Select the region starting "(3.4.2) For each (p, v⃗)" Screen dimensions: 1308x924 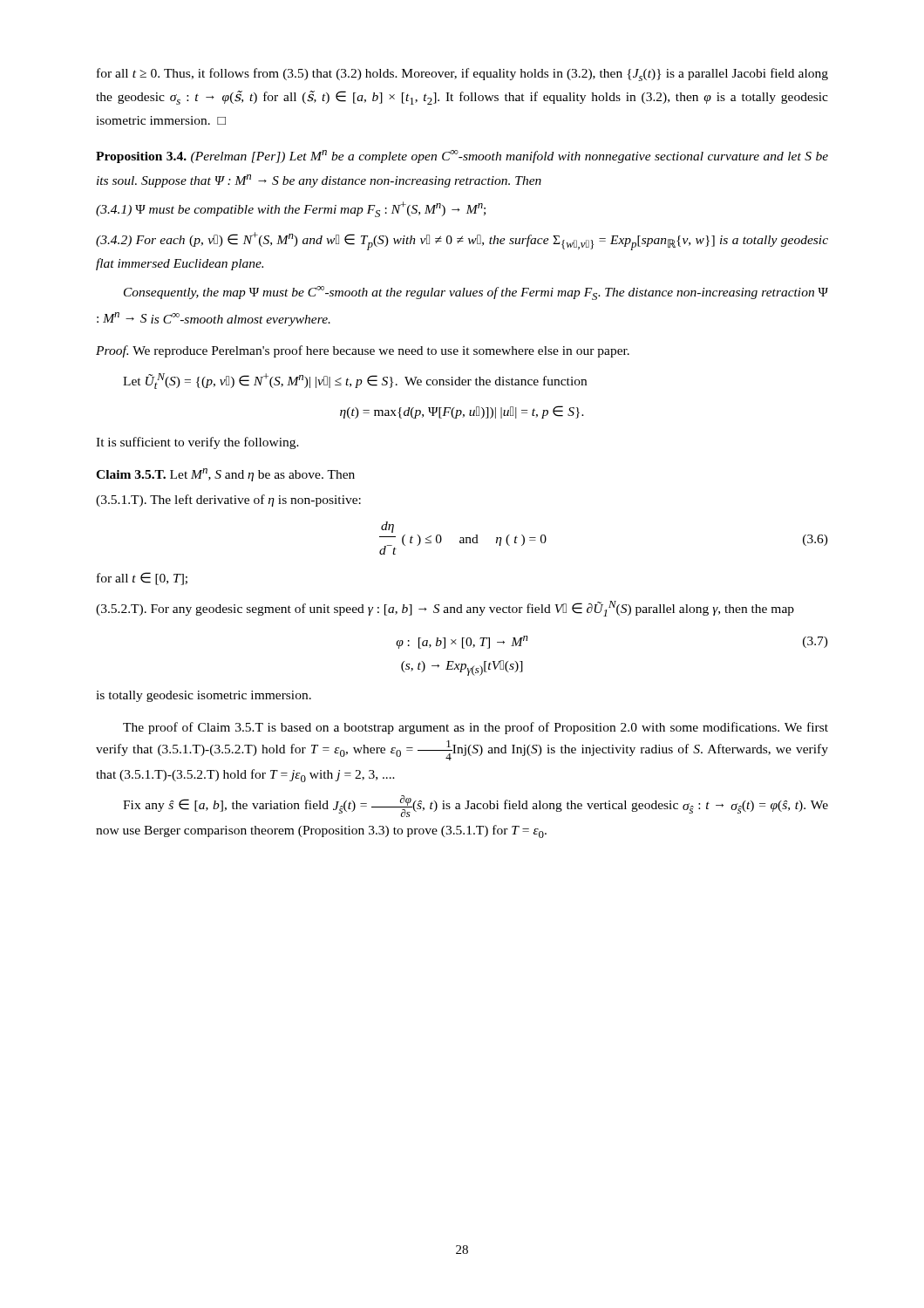coord(462,249)
